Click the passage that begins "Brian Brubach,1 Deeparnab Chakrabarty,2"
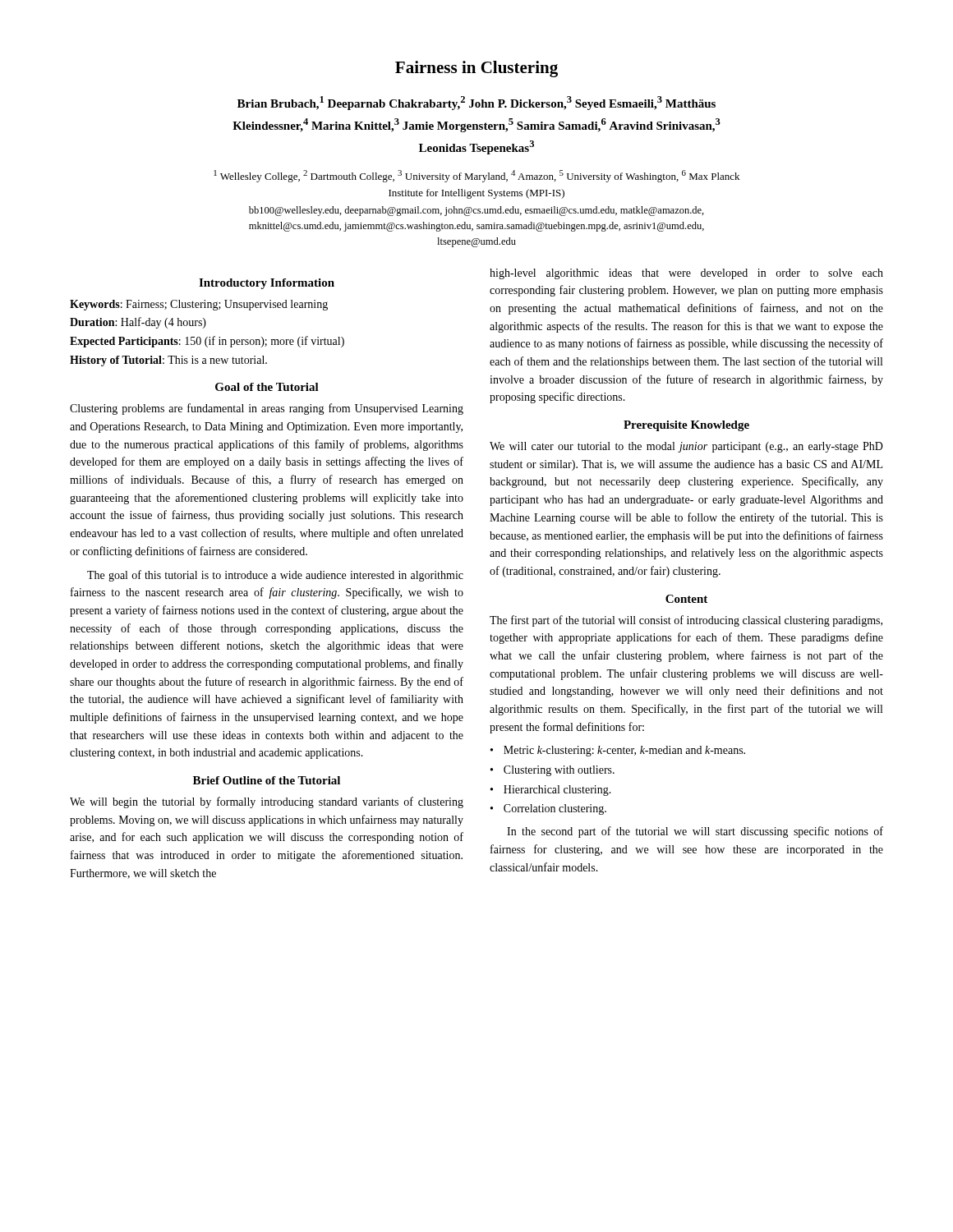The height and width of the screenshot is (1232, 953). coord(476,124)
